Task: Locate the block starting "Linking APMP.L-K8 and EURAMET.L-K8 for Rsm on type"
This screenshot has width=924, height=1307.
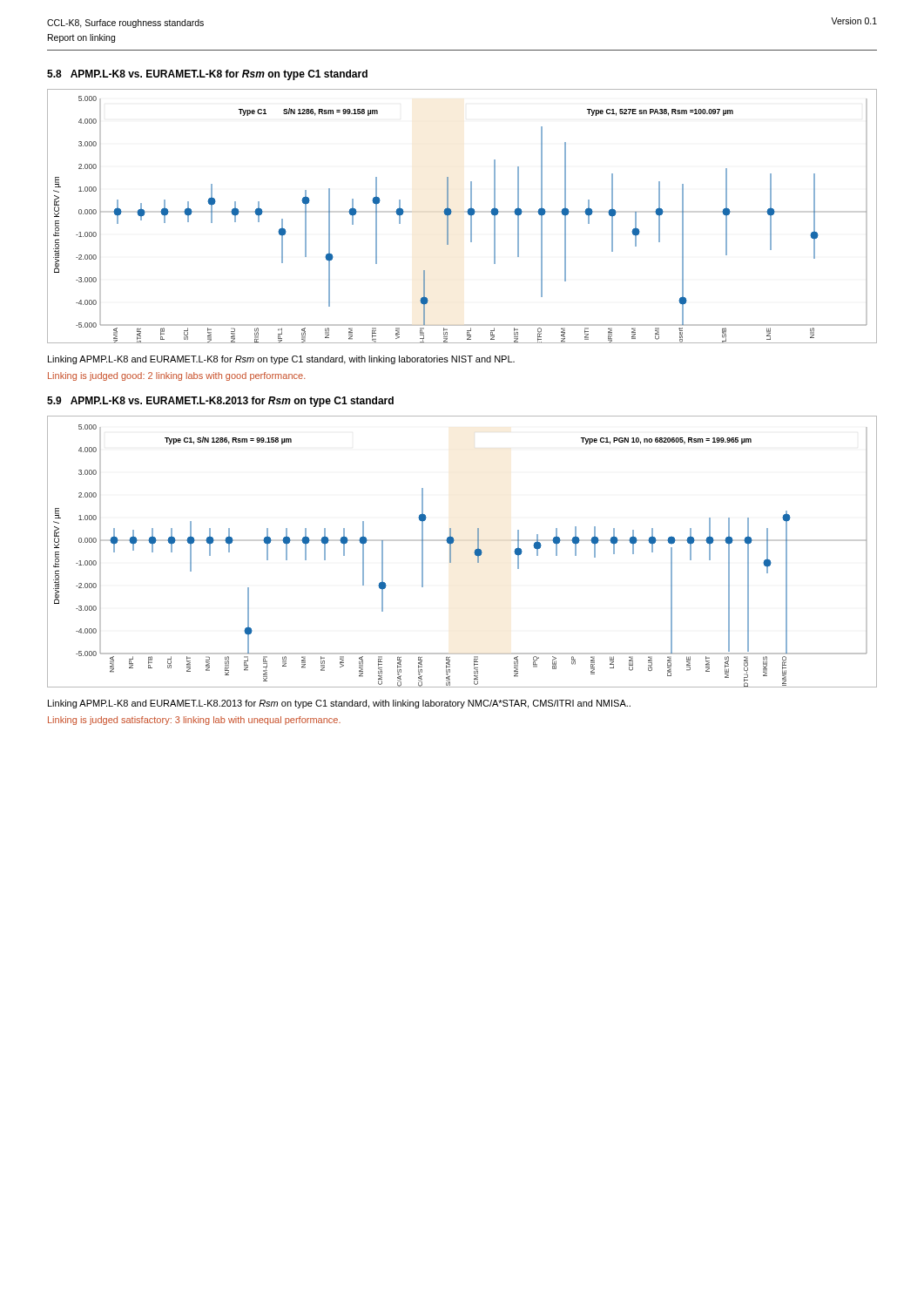Action: [281, 359]
